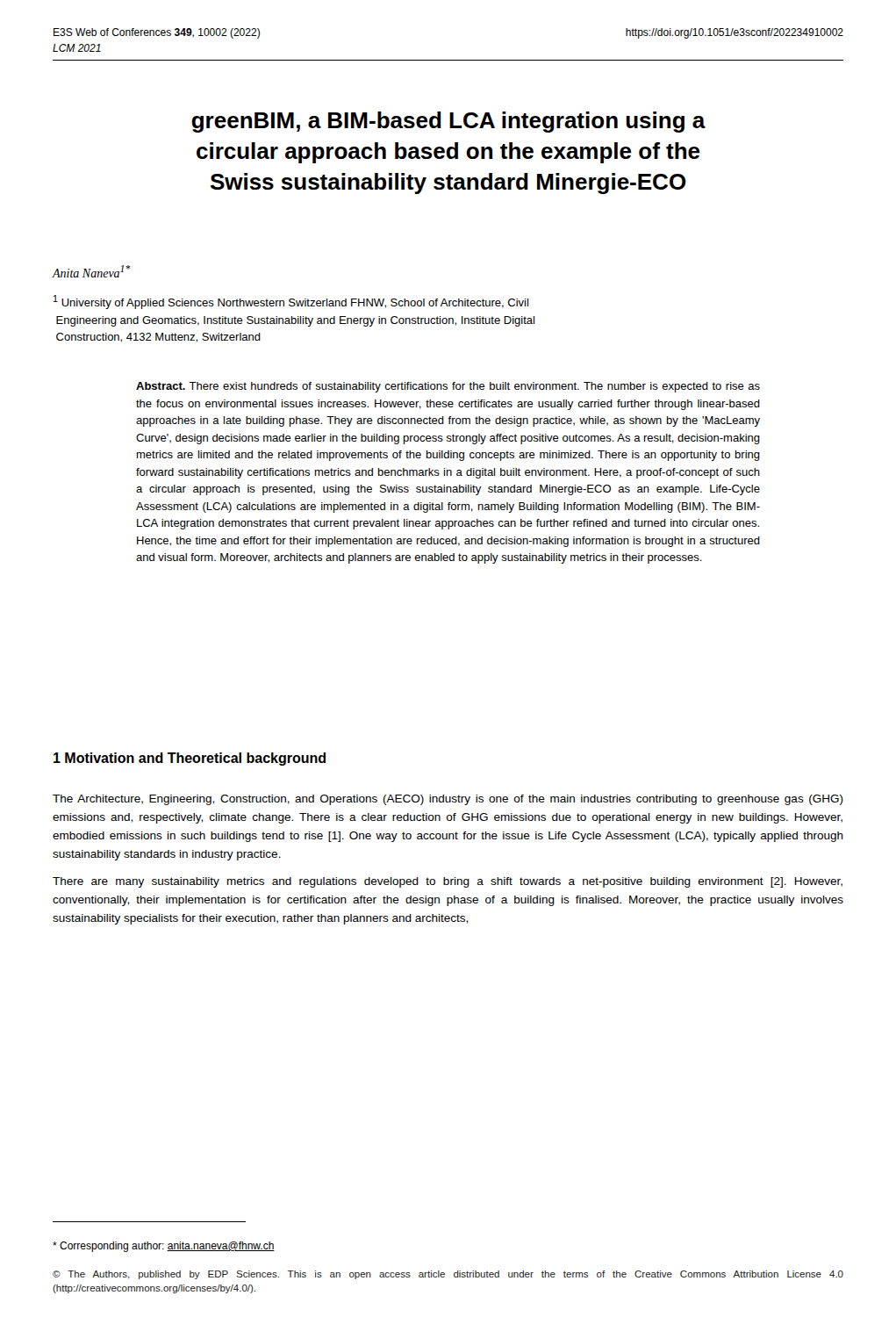Locate the section header with the text "1 Motivation and Theoretical"
This screenshot has width=896, height=1317.
(190, 758)
